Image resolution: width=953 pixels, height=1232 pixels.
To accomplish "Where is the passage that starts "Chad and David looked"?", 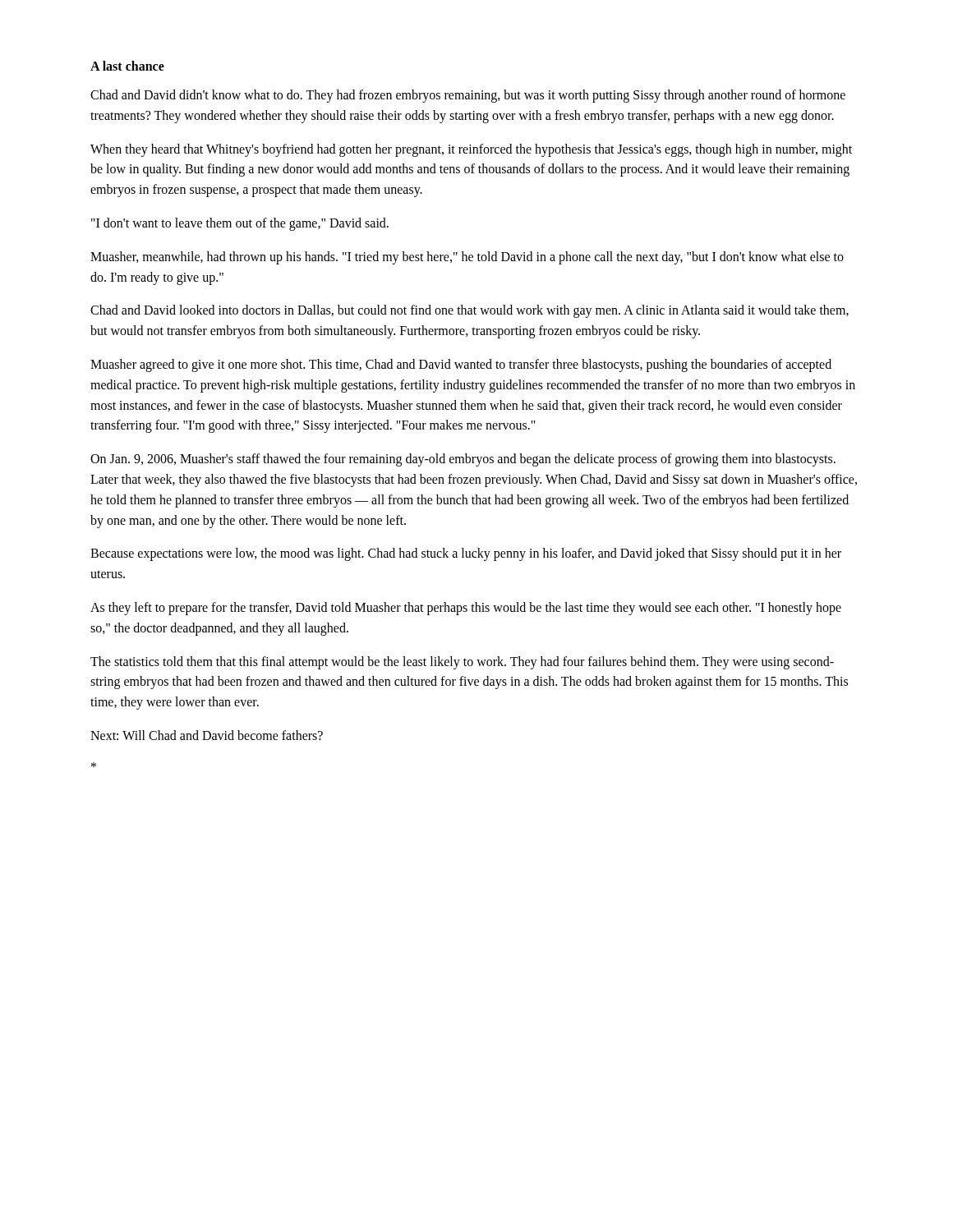I will (x=470, y=321).
